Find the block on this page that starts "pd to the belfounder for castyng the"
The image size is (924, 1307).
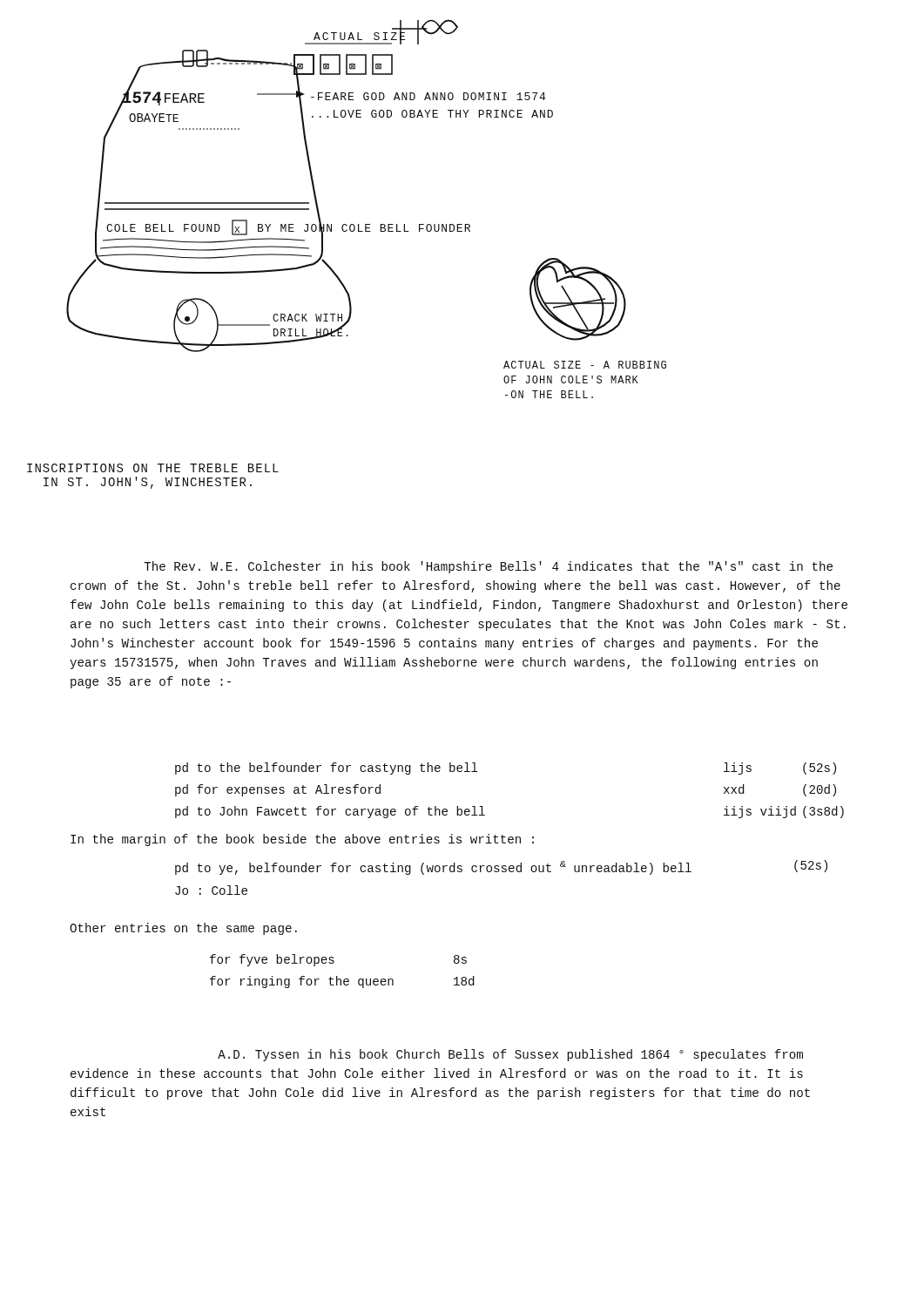[333, 768]
